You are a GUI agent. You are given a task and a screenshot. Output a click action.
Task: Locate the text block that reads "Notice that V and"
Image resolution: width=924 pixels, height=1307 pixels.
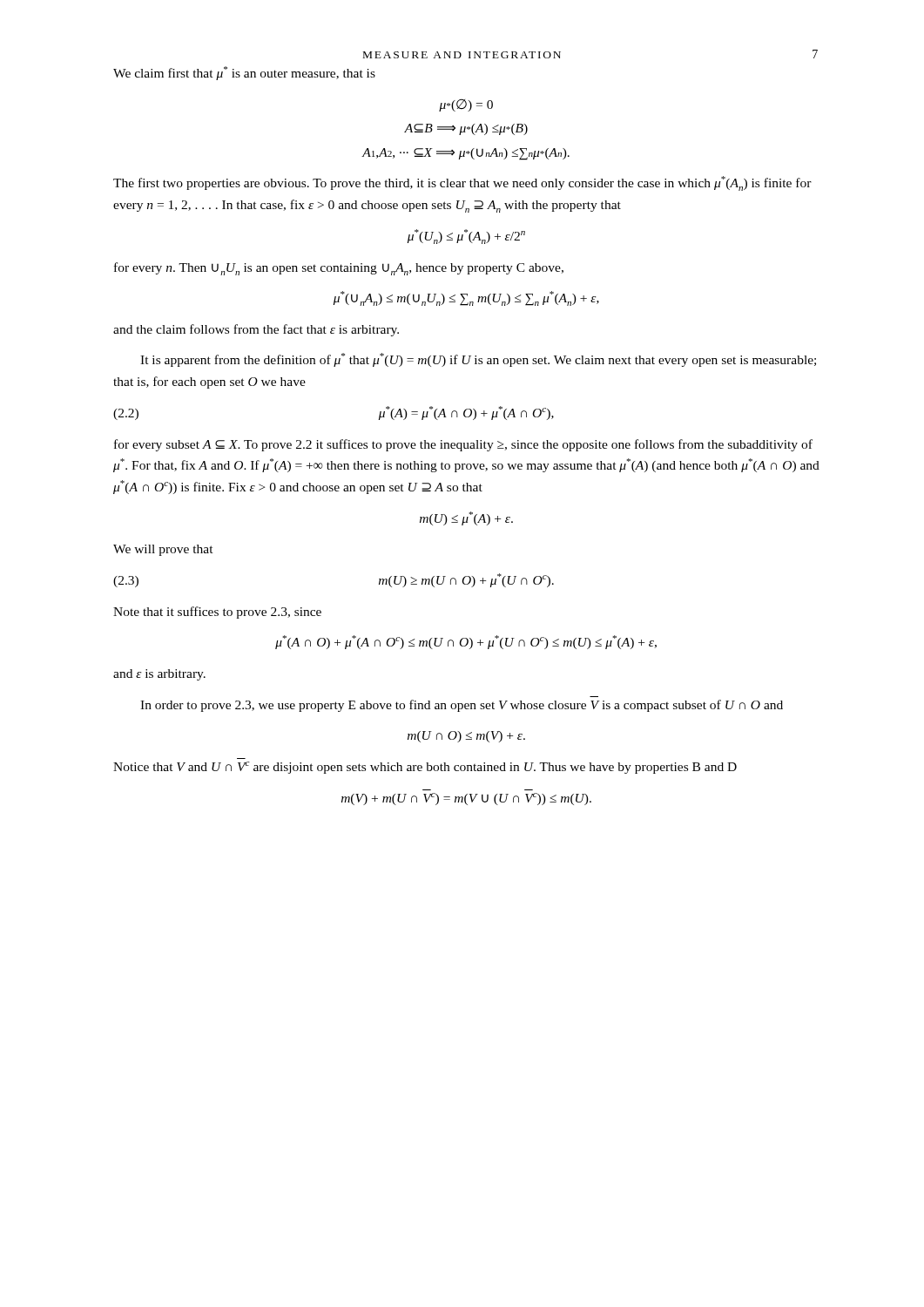pyautogui.click(x=466, y=767)
